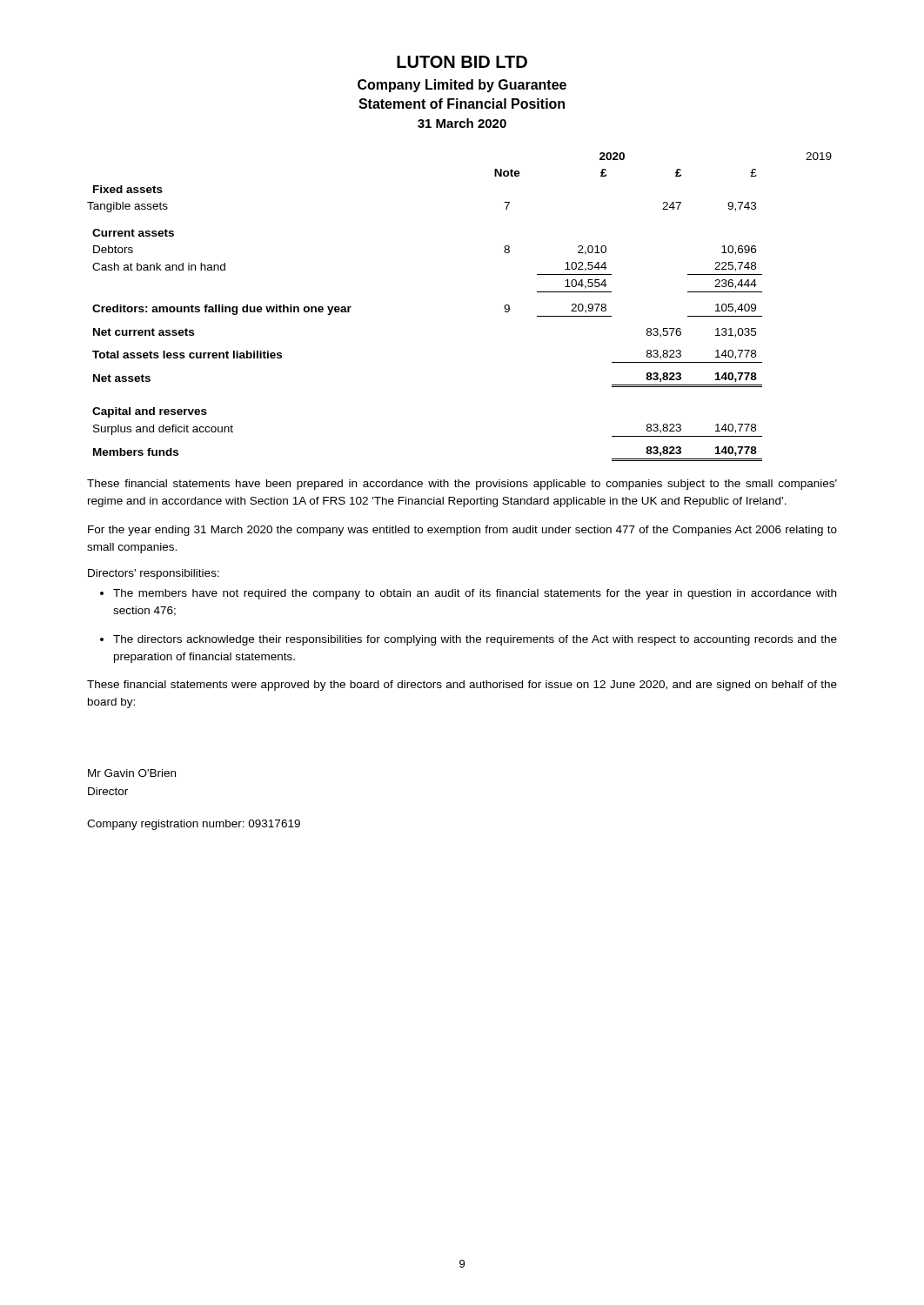The width and height of the screenshot is (924, 1305).
Task: Point to the region starting "These financial statements have been prepared"
Action: coord(462,492)
